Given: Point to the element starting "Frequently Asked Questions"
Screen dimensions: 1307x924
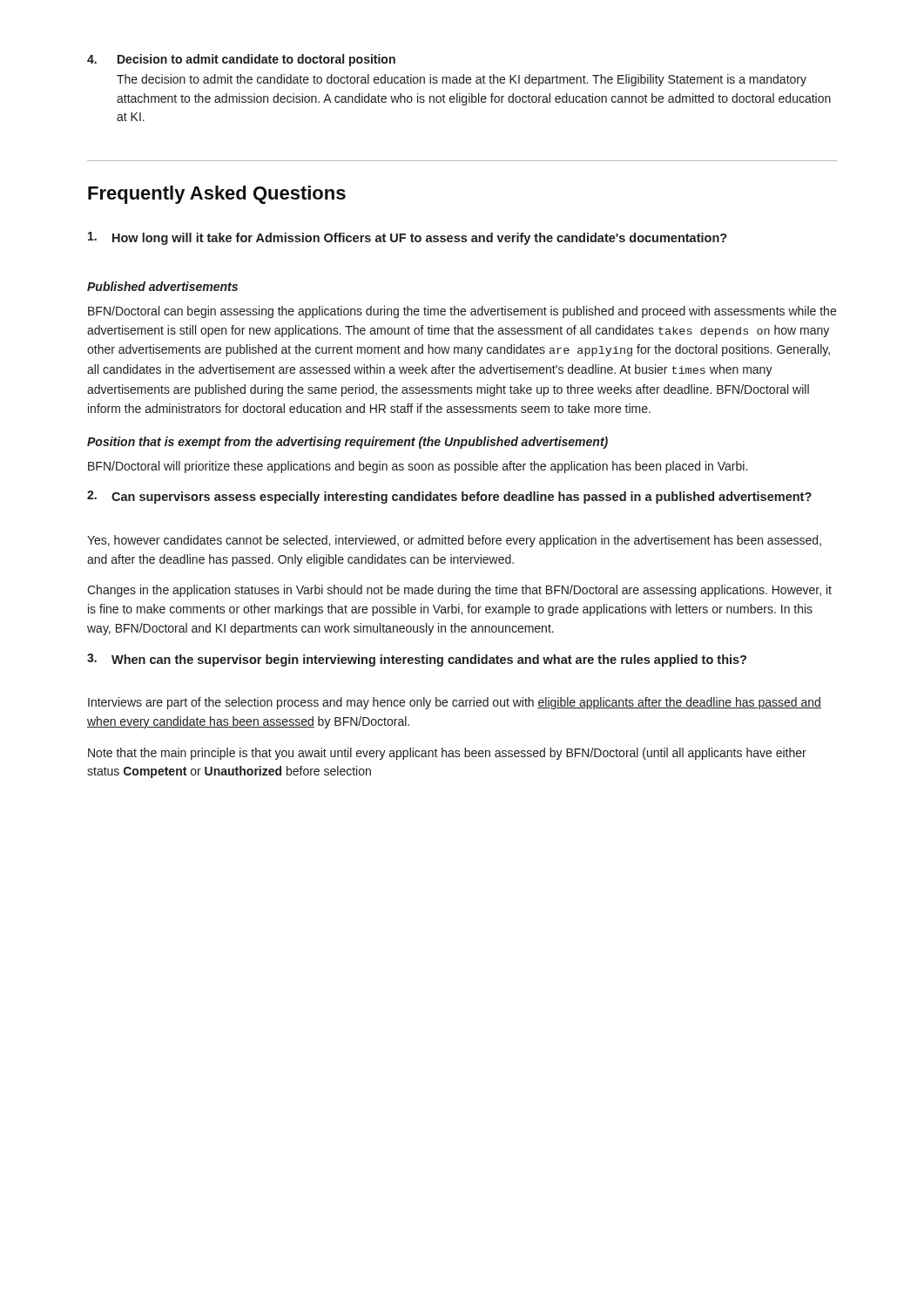Looking at the screenshot, I should click(217, 193).
